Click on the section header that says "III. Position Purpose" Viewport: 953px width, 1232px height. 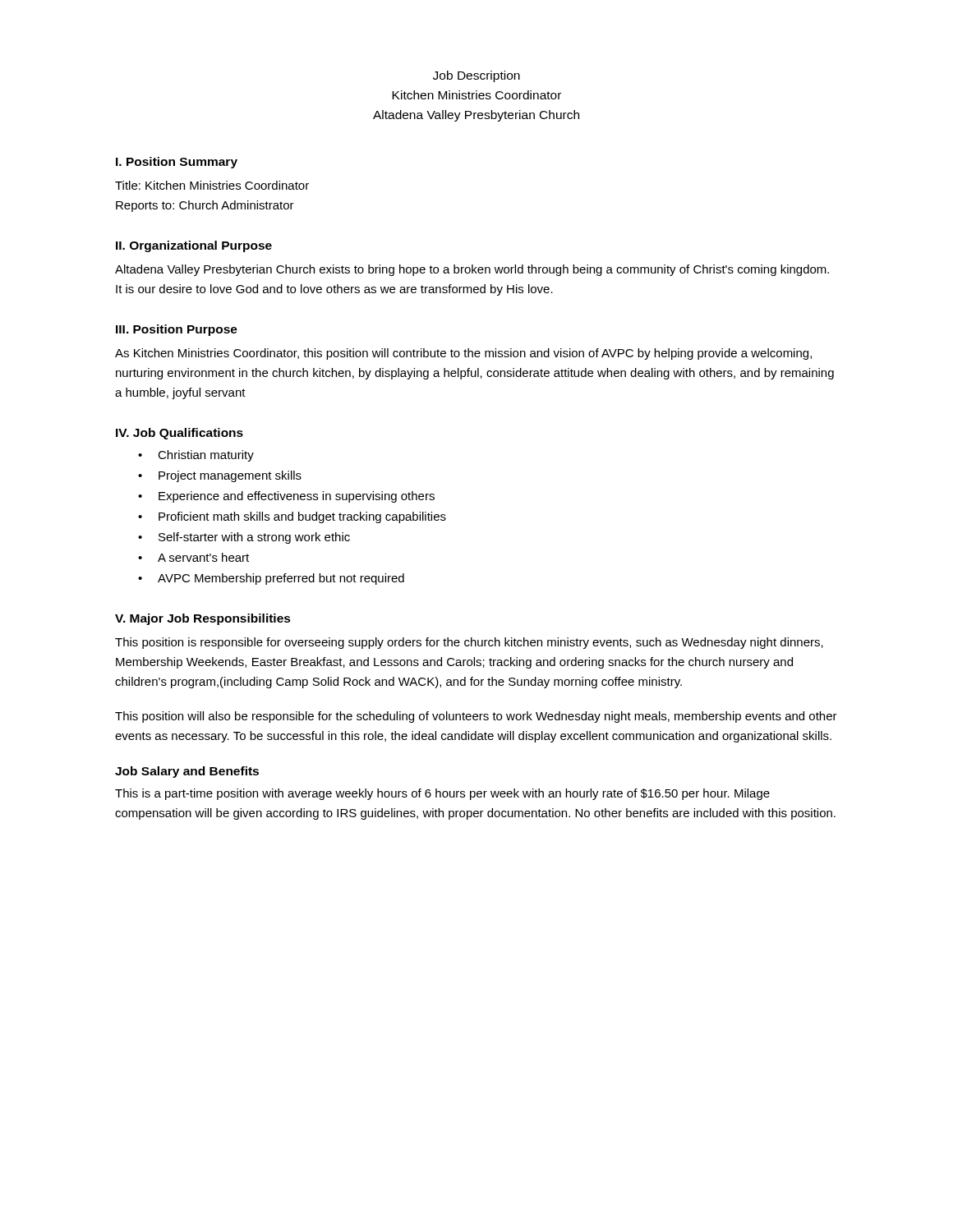click(176, 329)
